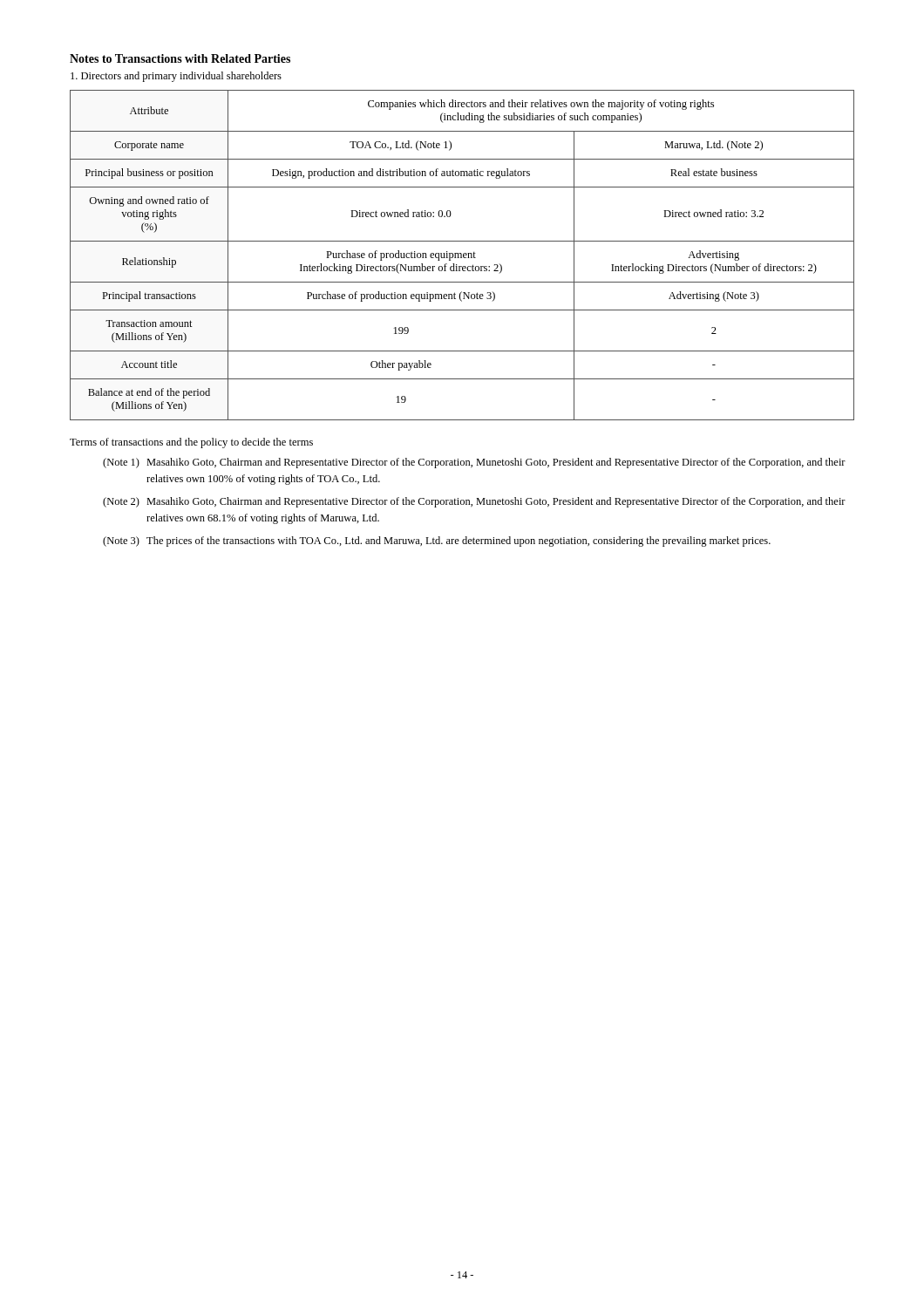Click on the table containing "Balance at end of"
Screen dimensions: 1308x924
click(x=462, y=255)
